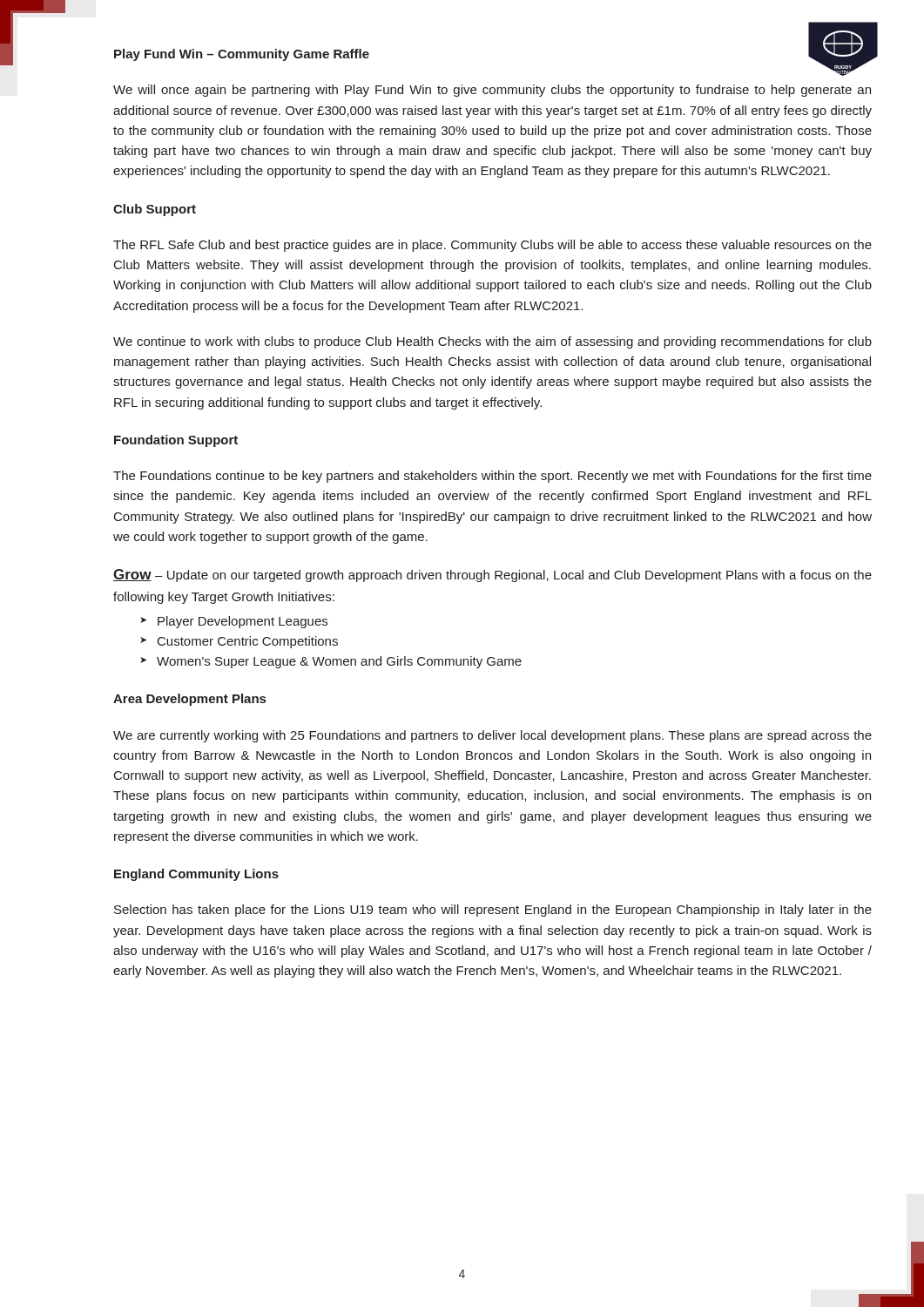The height and width of the screenshot is (1307, 924).
Task: Point to the block beginning "The RFL Safe Club and best"
Action: coord(492,275)
